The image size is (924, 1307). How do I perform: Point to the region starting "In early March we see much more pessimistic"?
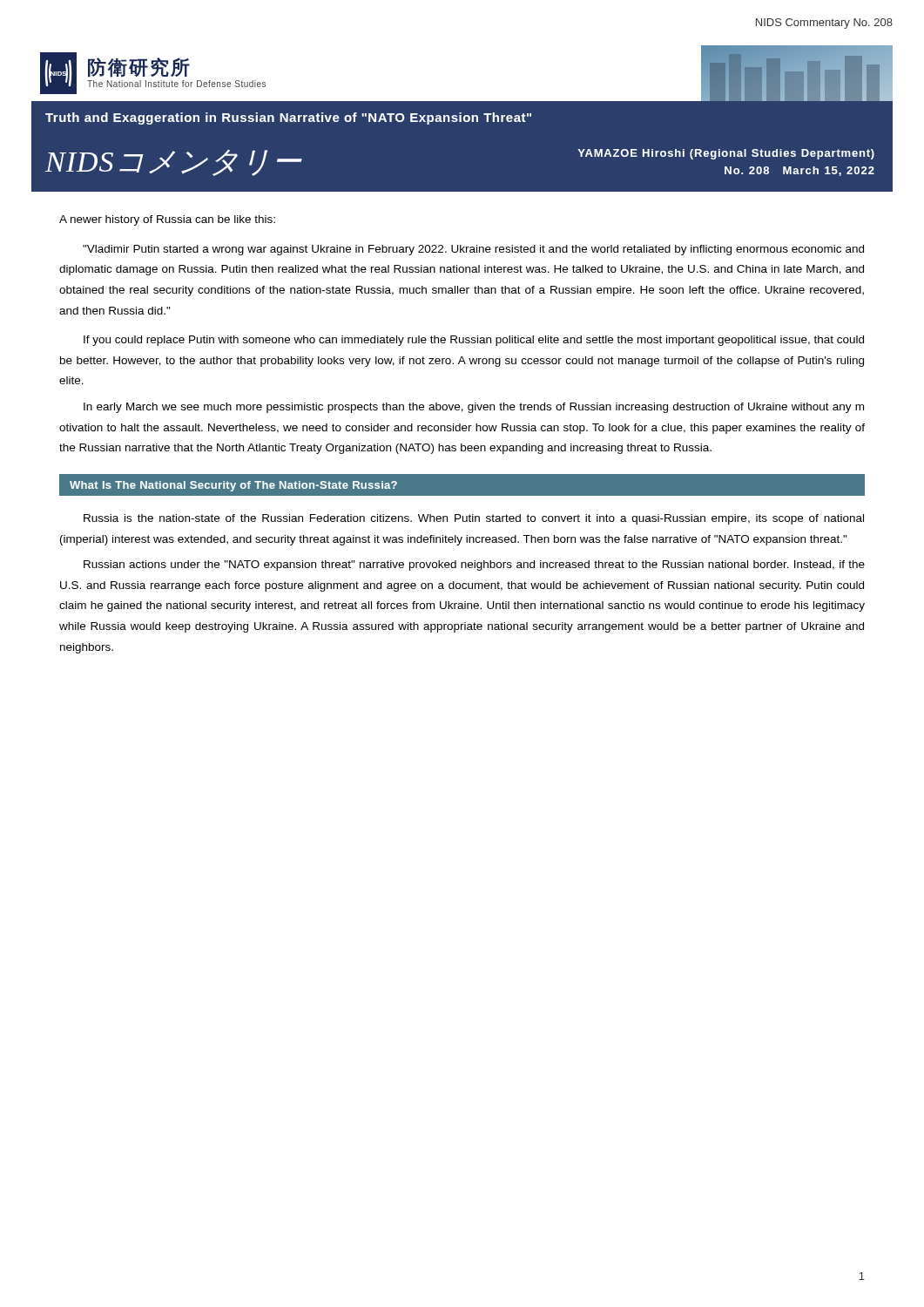[x=462, y=427]
